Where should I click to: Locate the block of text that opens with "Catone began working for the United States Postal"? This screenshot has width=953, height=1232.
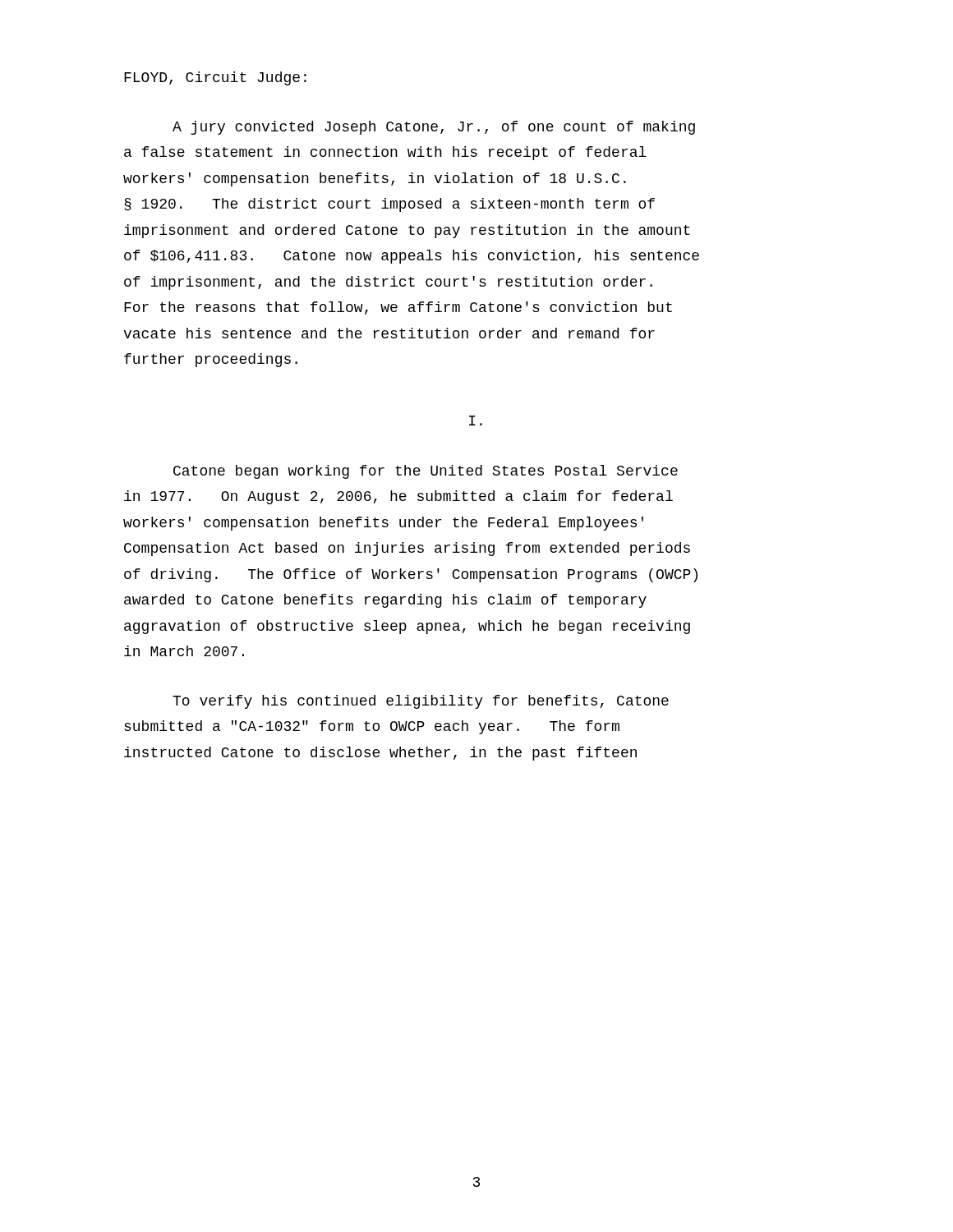(412, 562)
